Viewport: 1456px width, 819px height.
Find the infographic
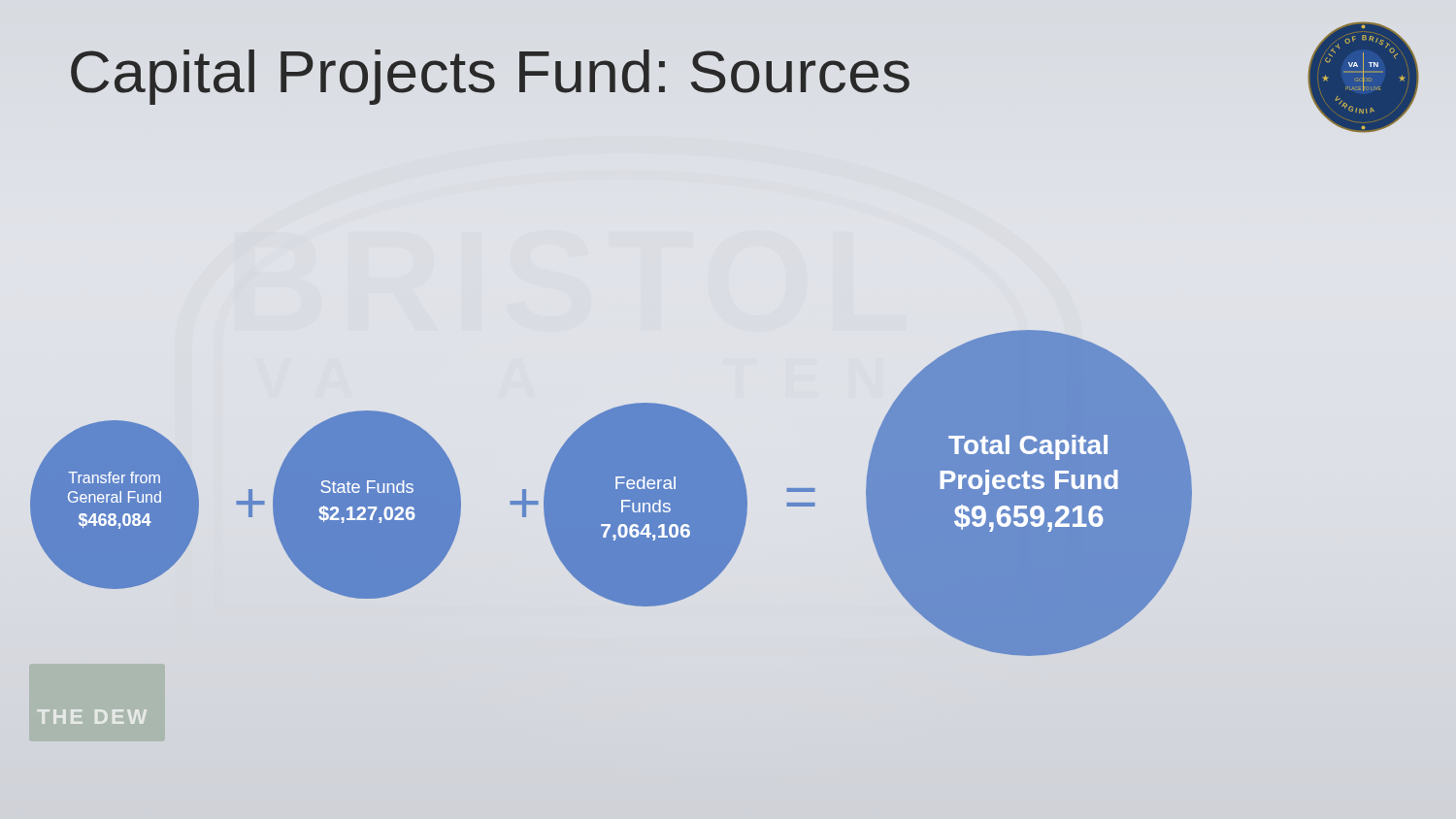click(728, 505)
